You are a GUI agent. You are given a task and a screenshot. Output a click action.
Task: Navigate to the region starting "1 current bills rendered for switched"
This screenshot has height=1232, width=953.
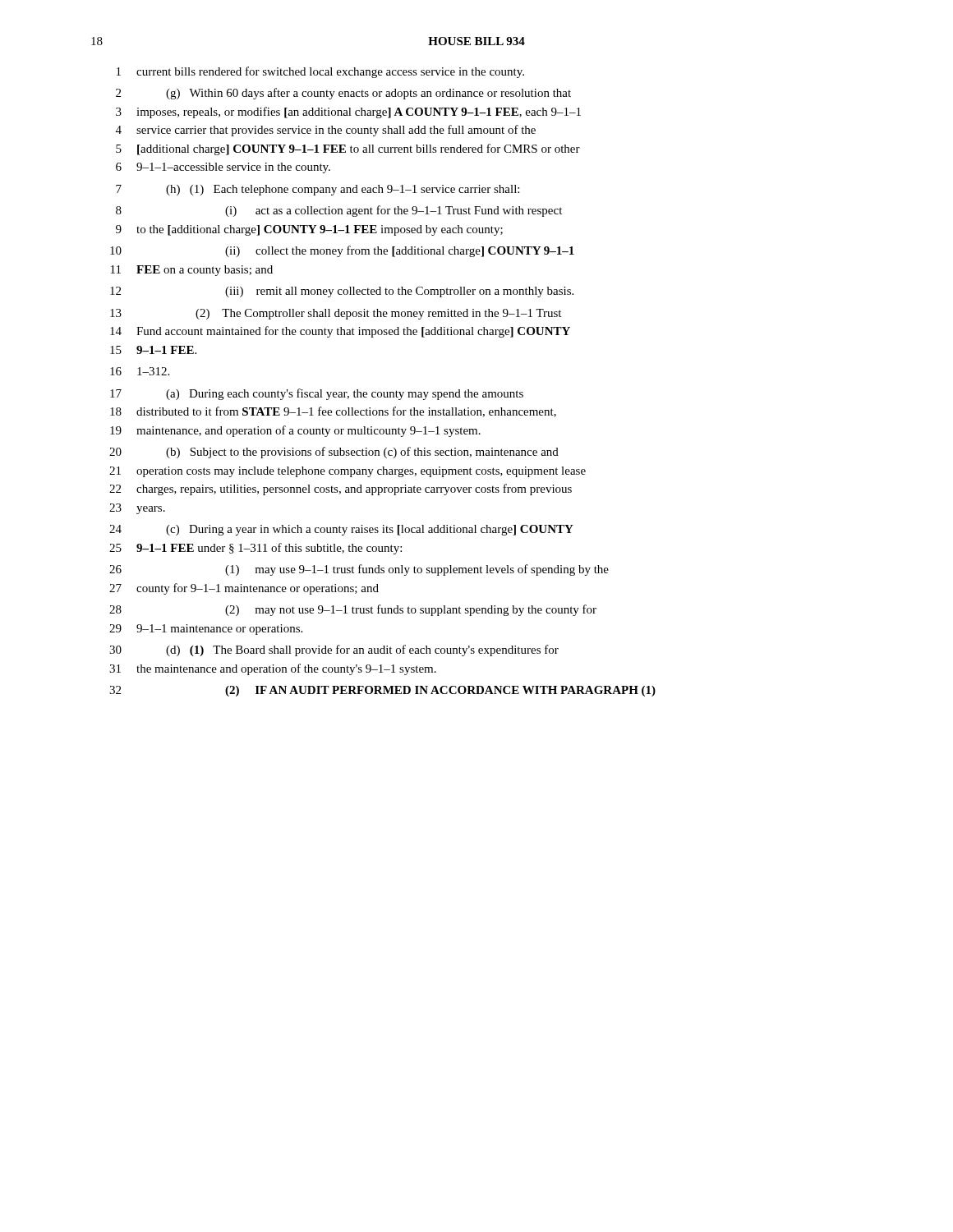tap(476, 71)
